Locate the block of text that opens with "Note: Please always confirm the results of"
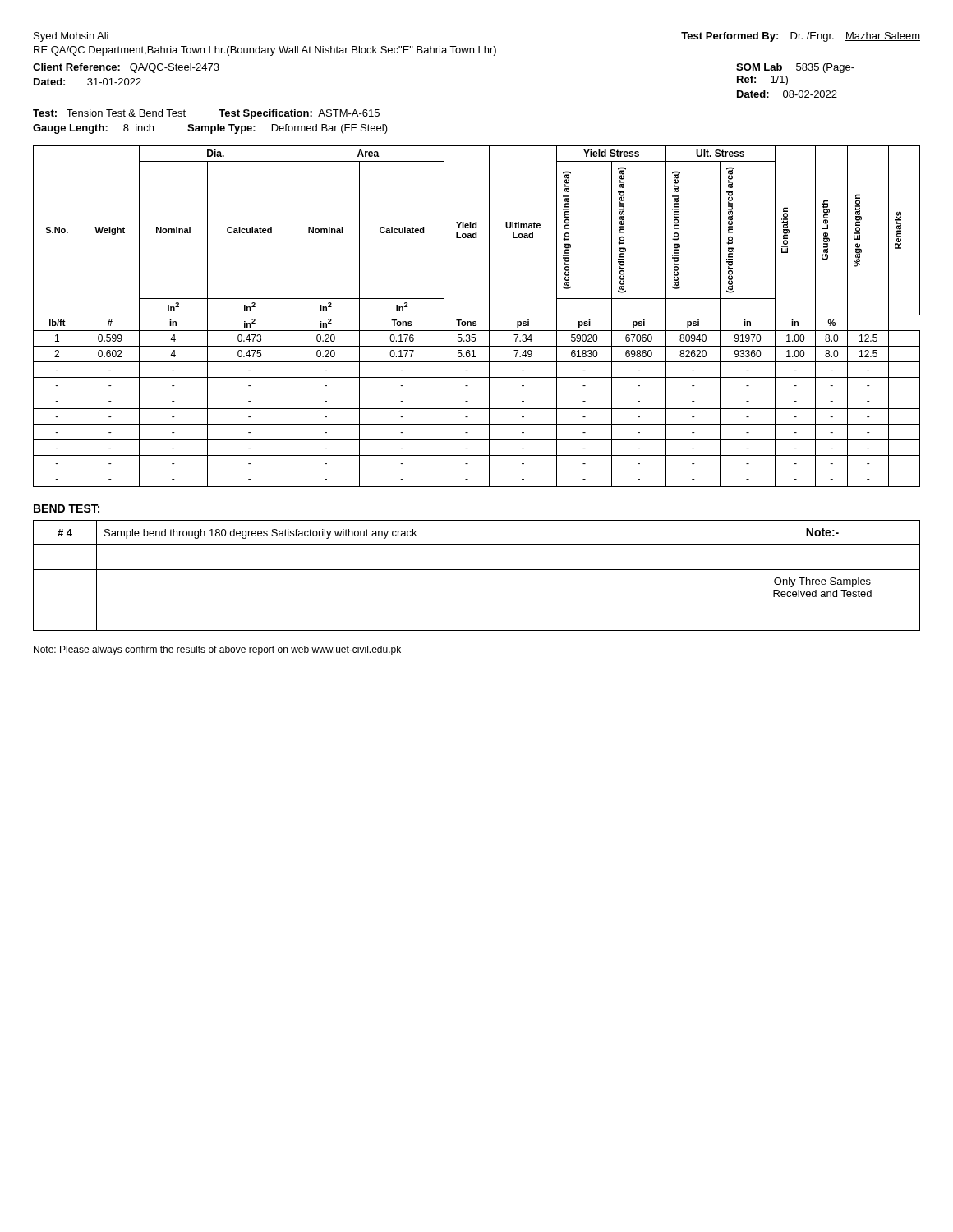Image resolution: width=953 pixels, height=1232 pixels. click(x=217, y=650)
